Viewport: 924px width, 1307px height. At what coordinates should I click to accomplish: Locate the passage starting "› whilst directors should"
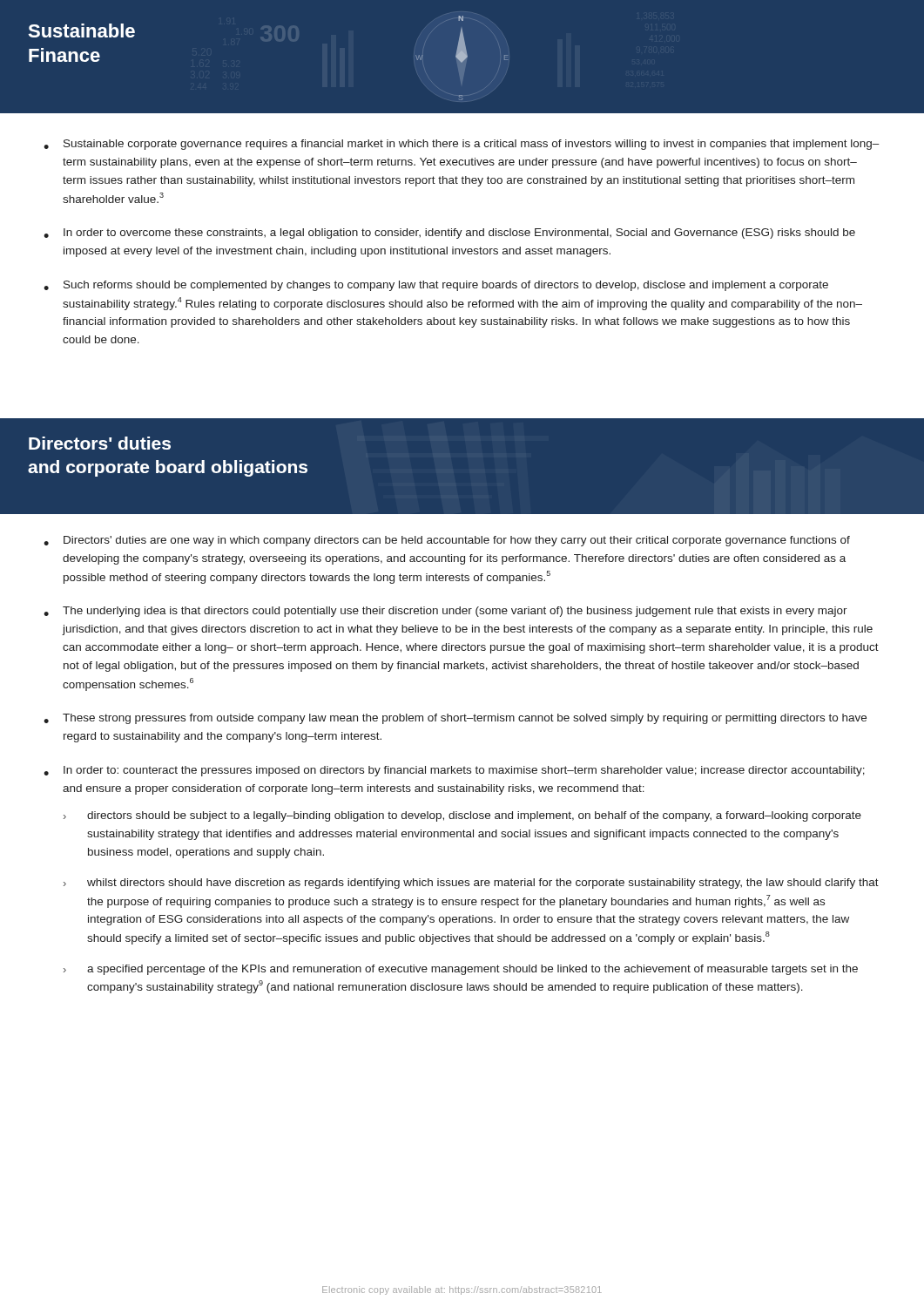coord(471,911)
